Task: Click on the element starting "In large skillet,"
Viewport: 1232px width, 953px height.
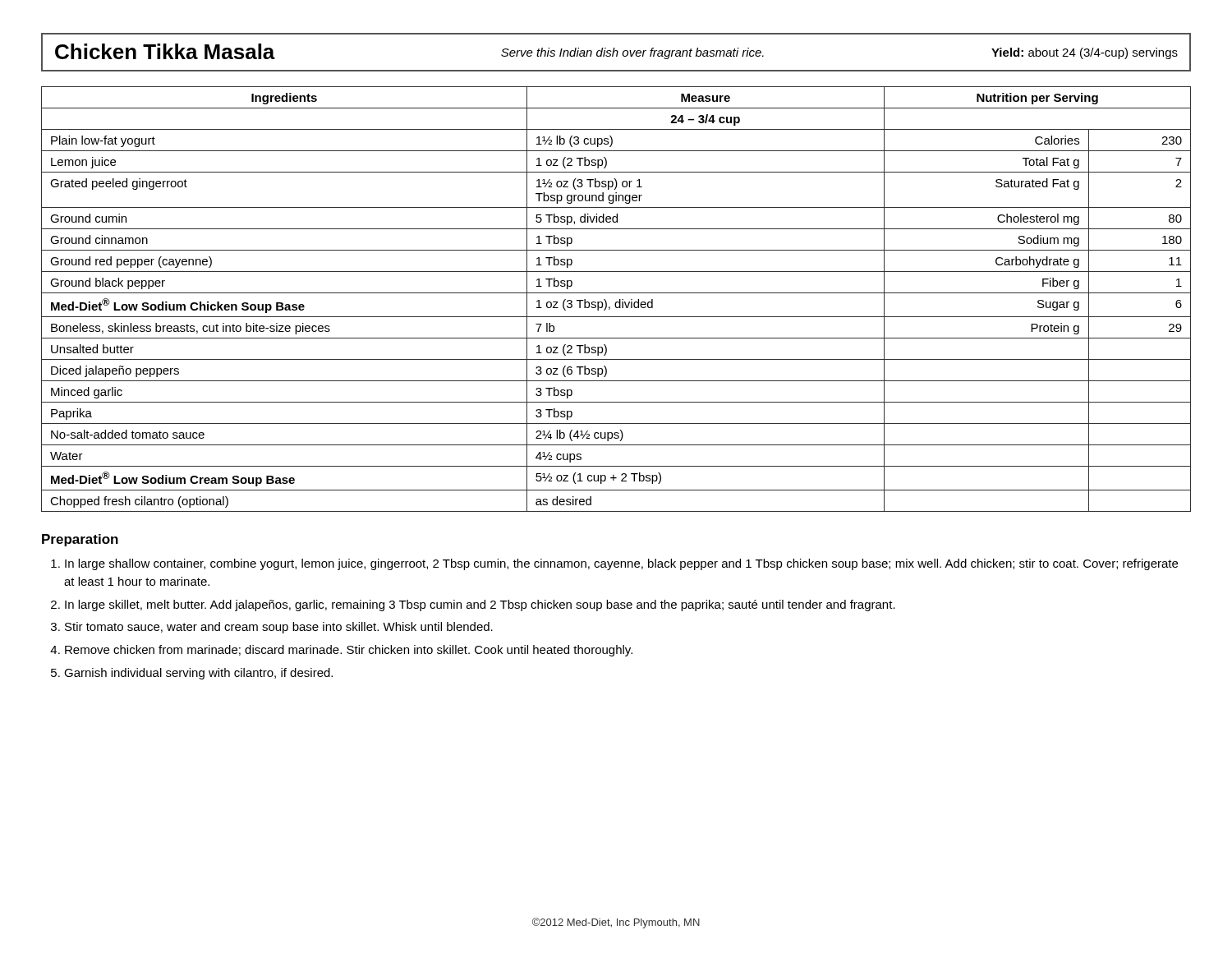Action: pos(480,604)
